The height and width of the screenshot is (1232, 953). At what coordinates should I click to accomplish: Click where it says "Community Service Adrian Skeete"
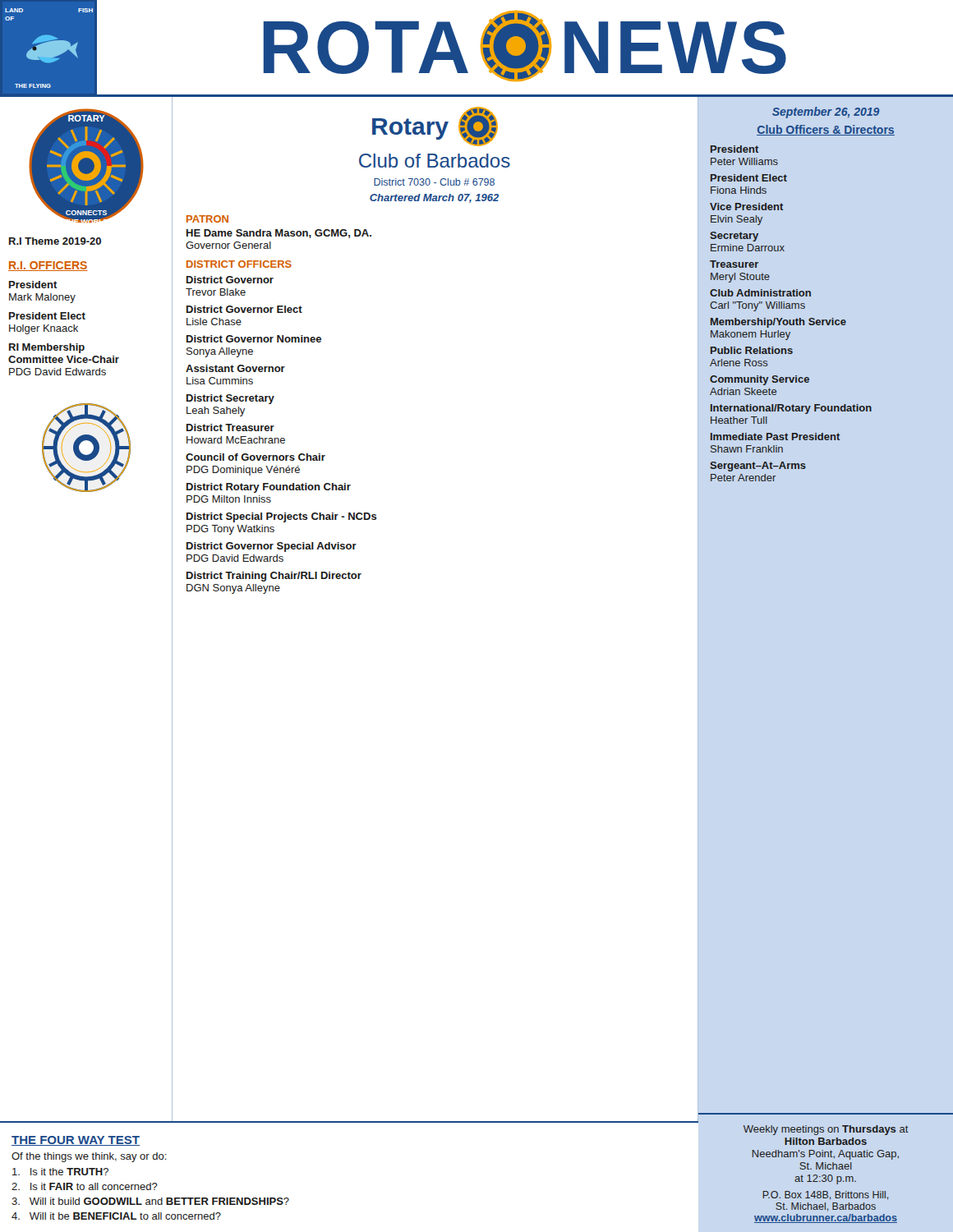click(x=760, y=380)
